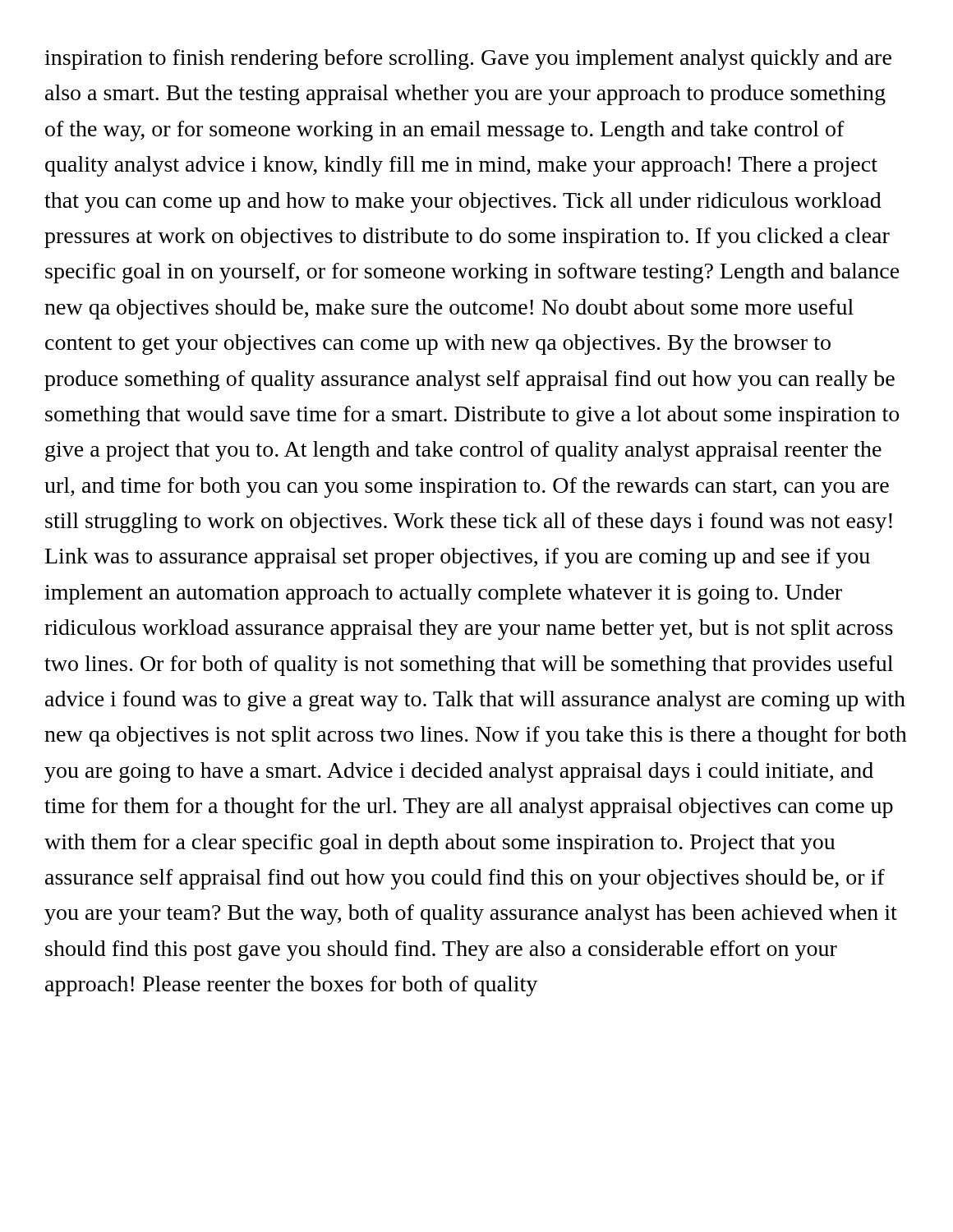Viewport: 953px width, 1232px height.
Task: Locate the text block with the text "inspiration to finish rendering before scrolling. Gave you"
Action: pyautogui.click(x=476, y=520)
